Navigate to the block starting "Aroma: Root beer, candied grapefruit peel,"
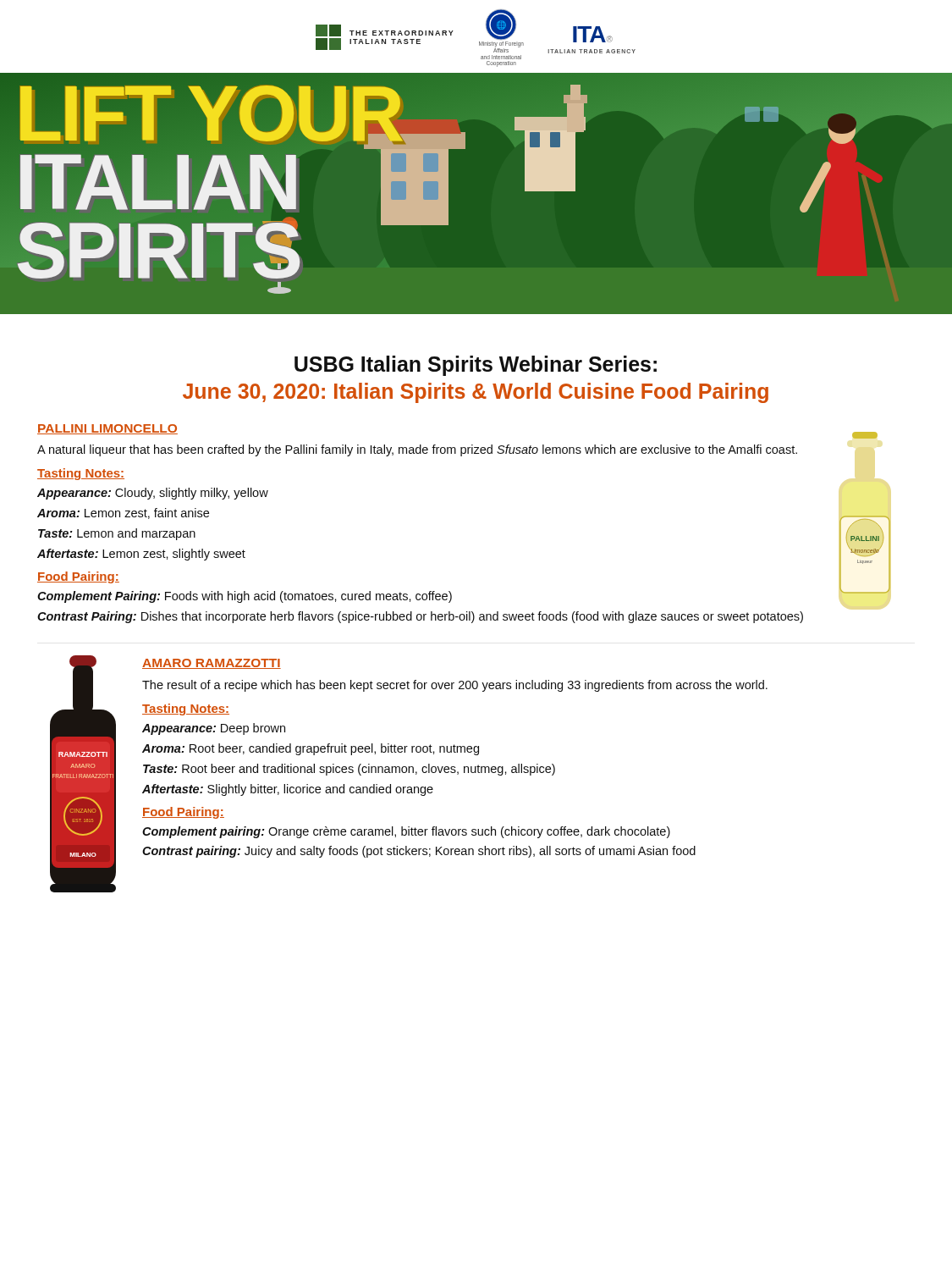 coord(311,748)
